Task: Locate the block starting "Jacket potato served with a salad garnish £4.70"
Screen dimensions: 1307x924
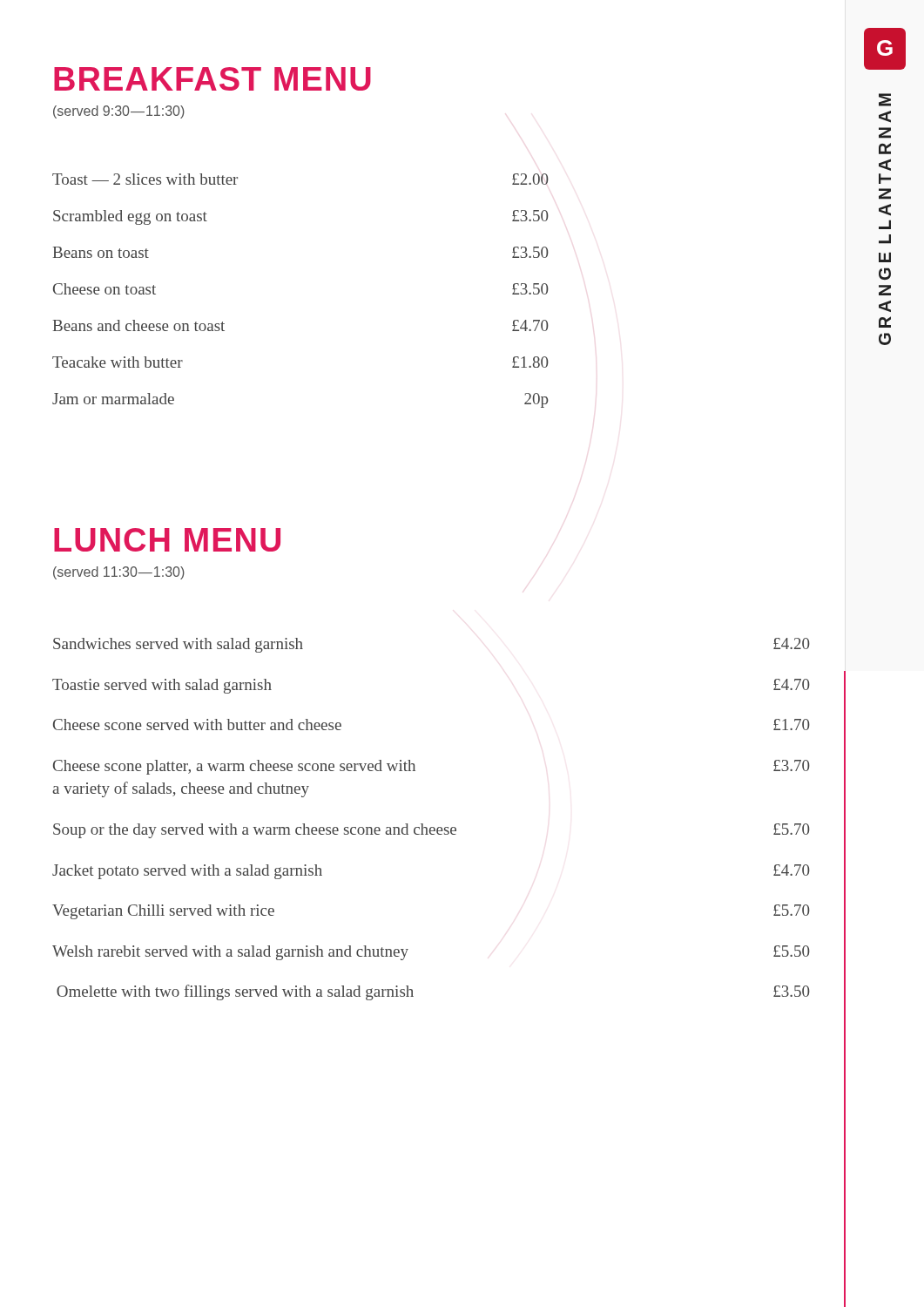Action: pos(184,872)
